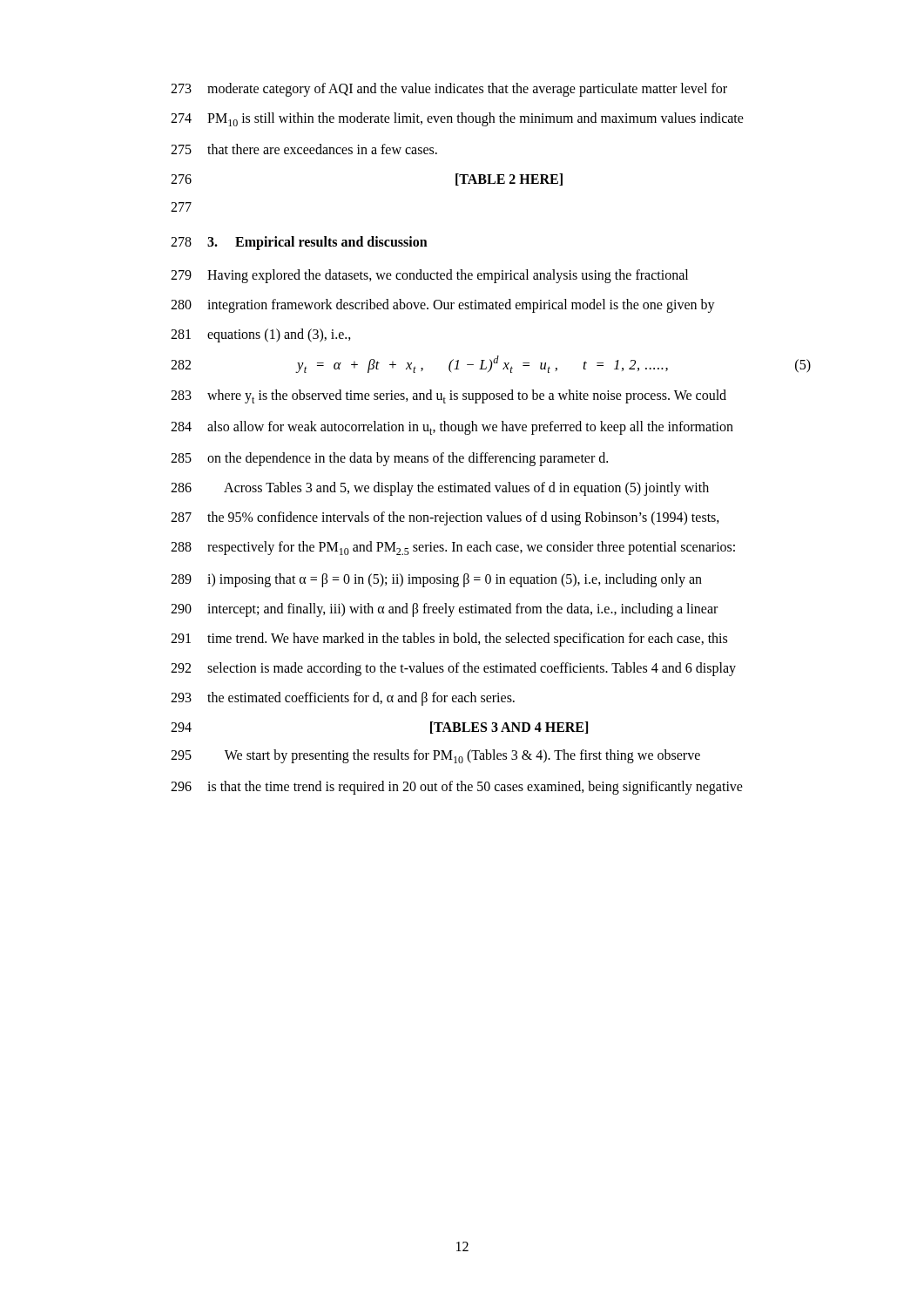The height and width of the screenshot is (1307, 924).
Task: Select the passage starting "278 3. Empirical results and"
Action: (299, 243)
